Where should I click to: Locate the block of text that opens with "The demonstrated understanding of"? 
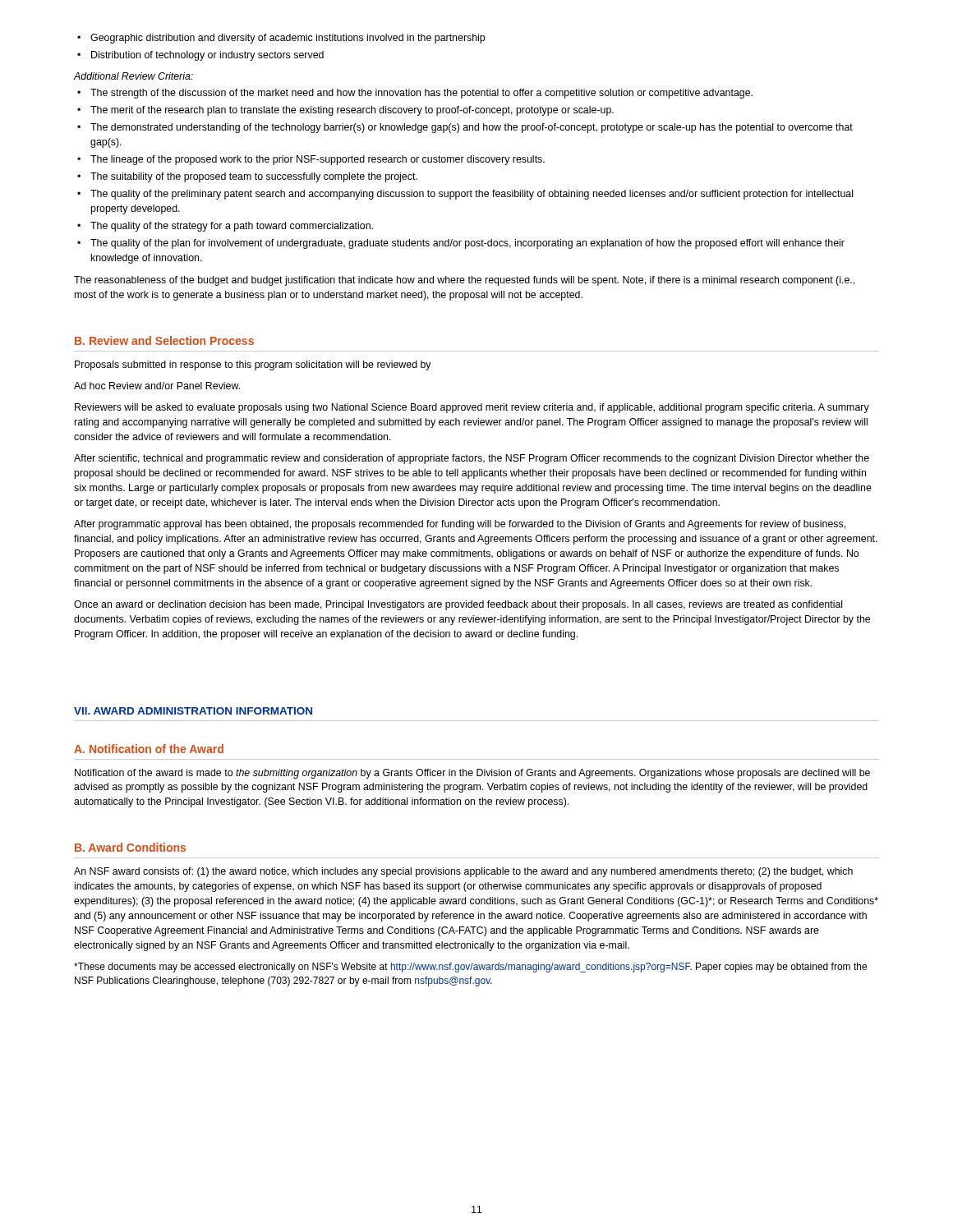click(471, 135)
